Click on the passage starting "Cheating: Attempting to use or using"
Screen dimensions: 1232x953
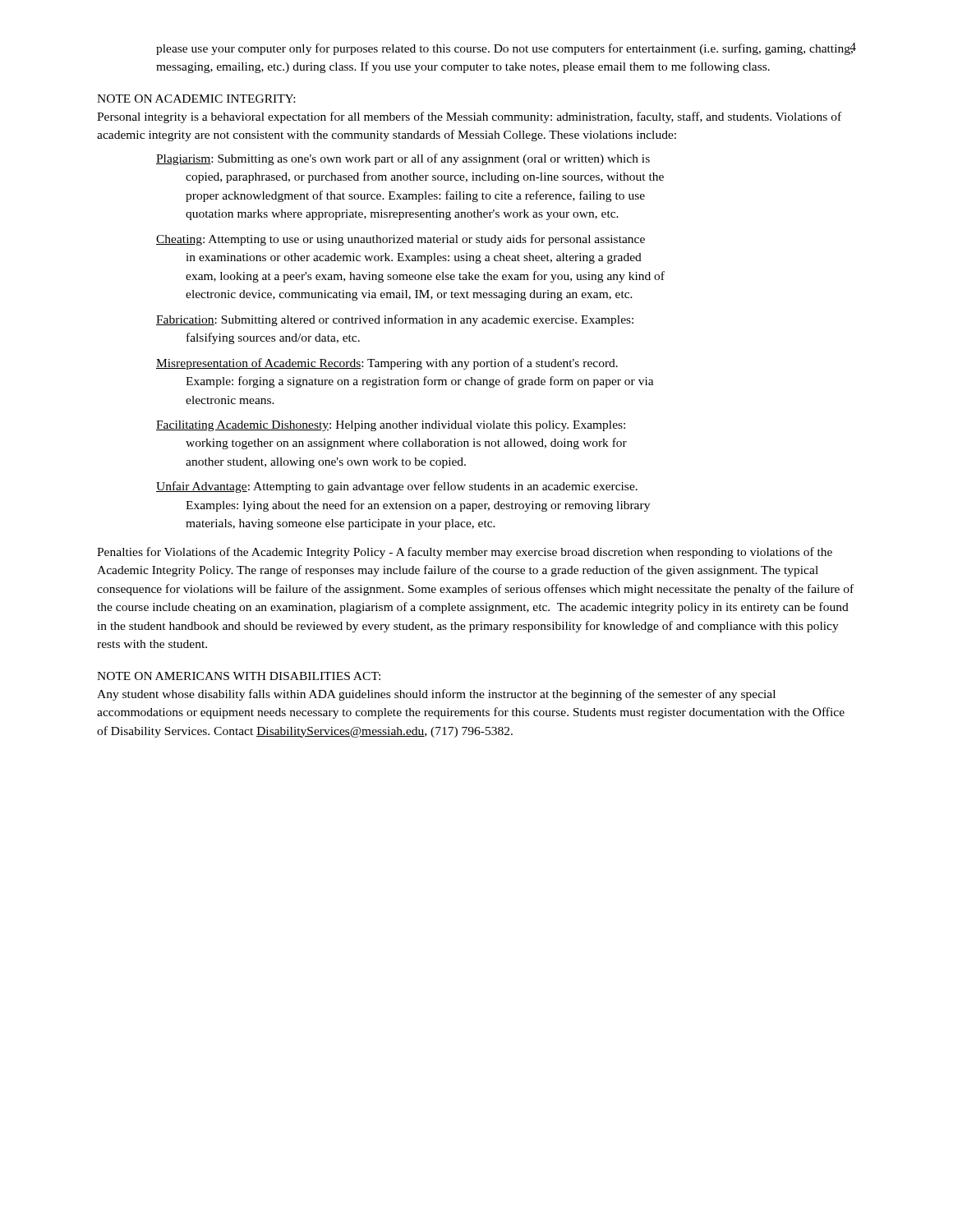coord(506,267)
